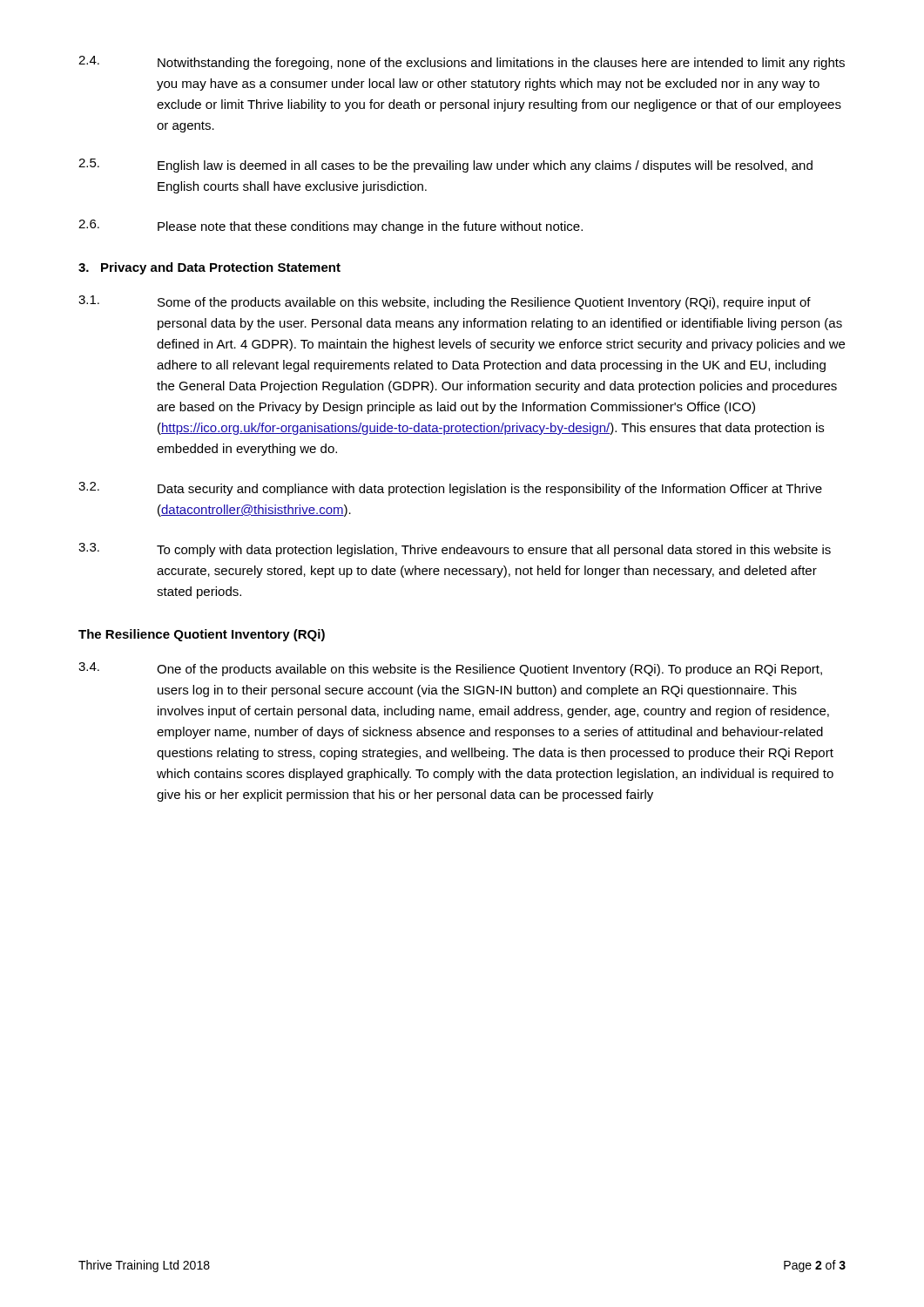Locate the list item that says "3.2. Data security and compliance with"
Image resolution: width=924 pixels, height=1307 pixels.
(462, 499)
